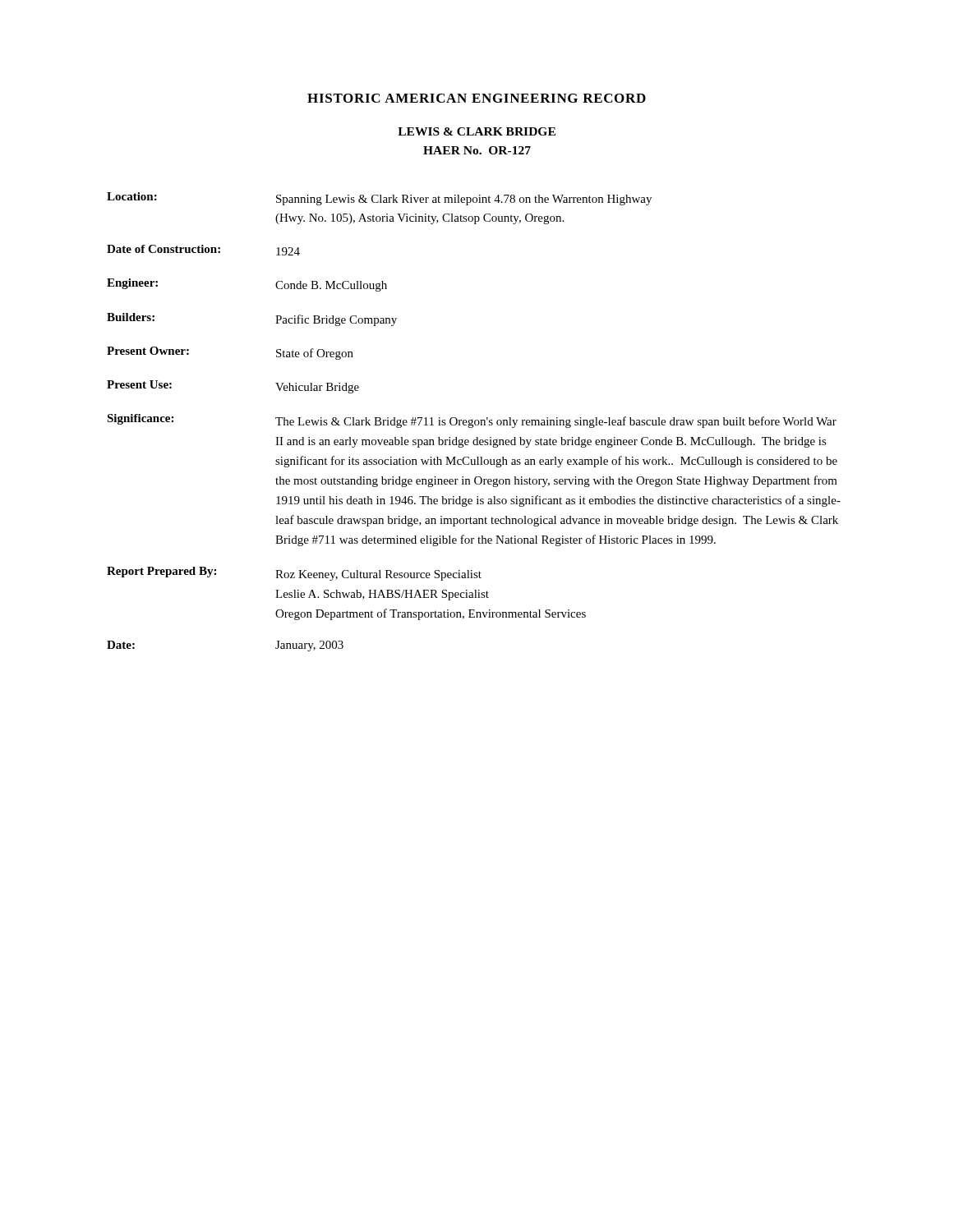
Task: Locate the text "Date: January, 2003"
Action: [124, 646]
